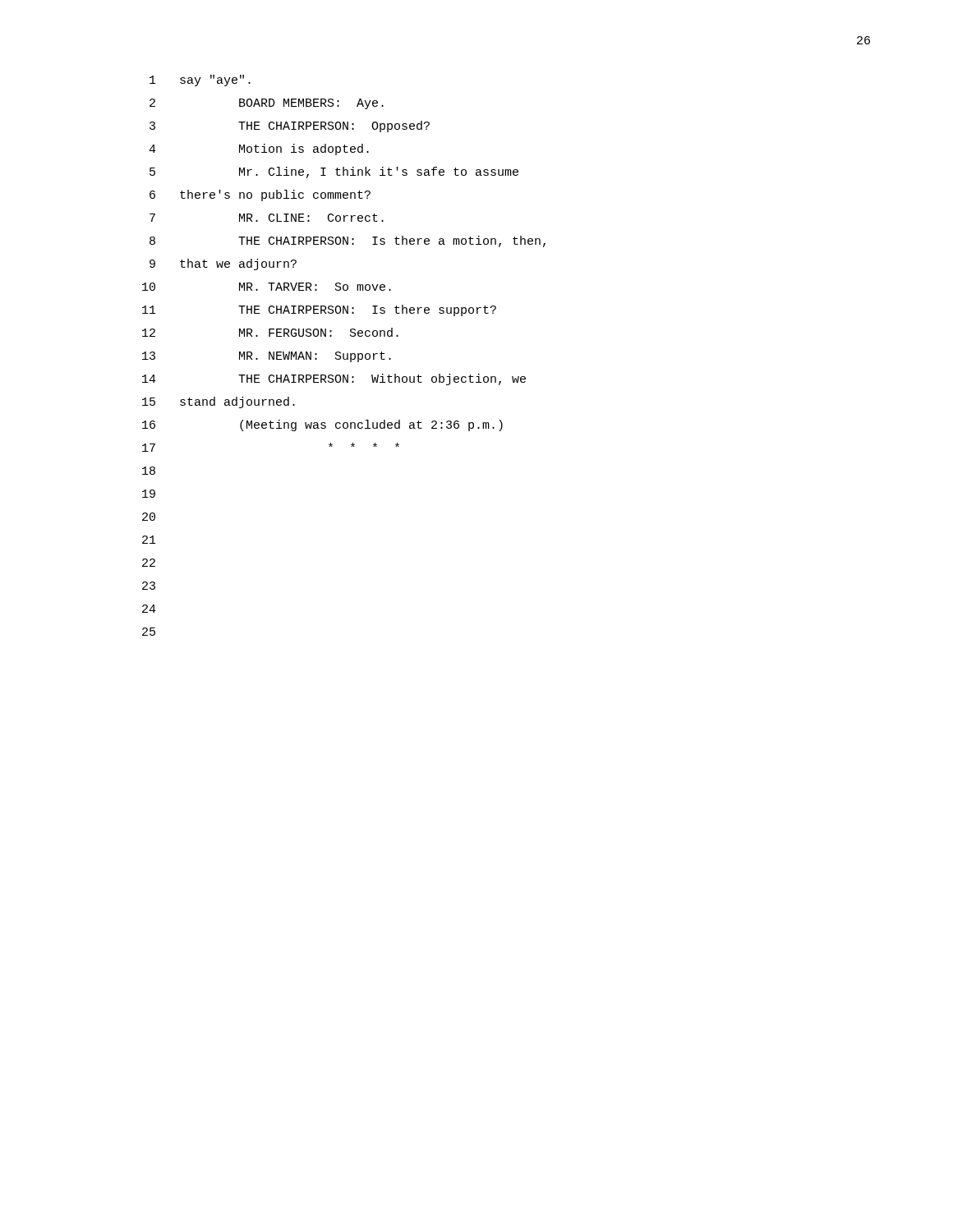Click on the list item with the text "3 THE CHAIRPERSON:"
This screenshot has height=1232, width=953.
pyautogui.click(x=269, y=127)
